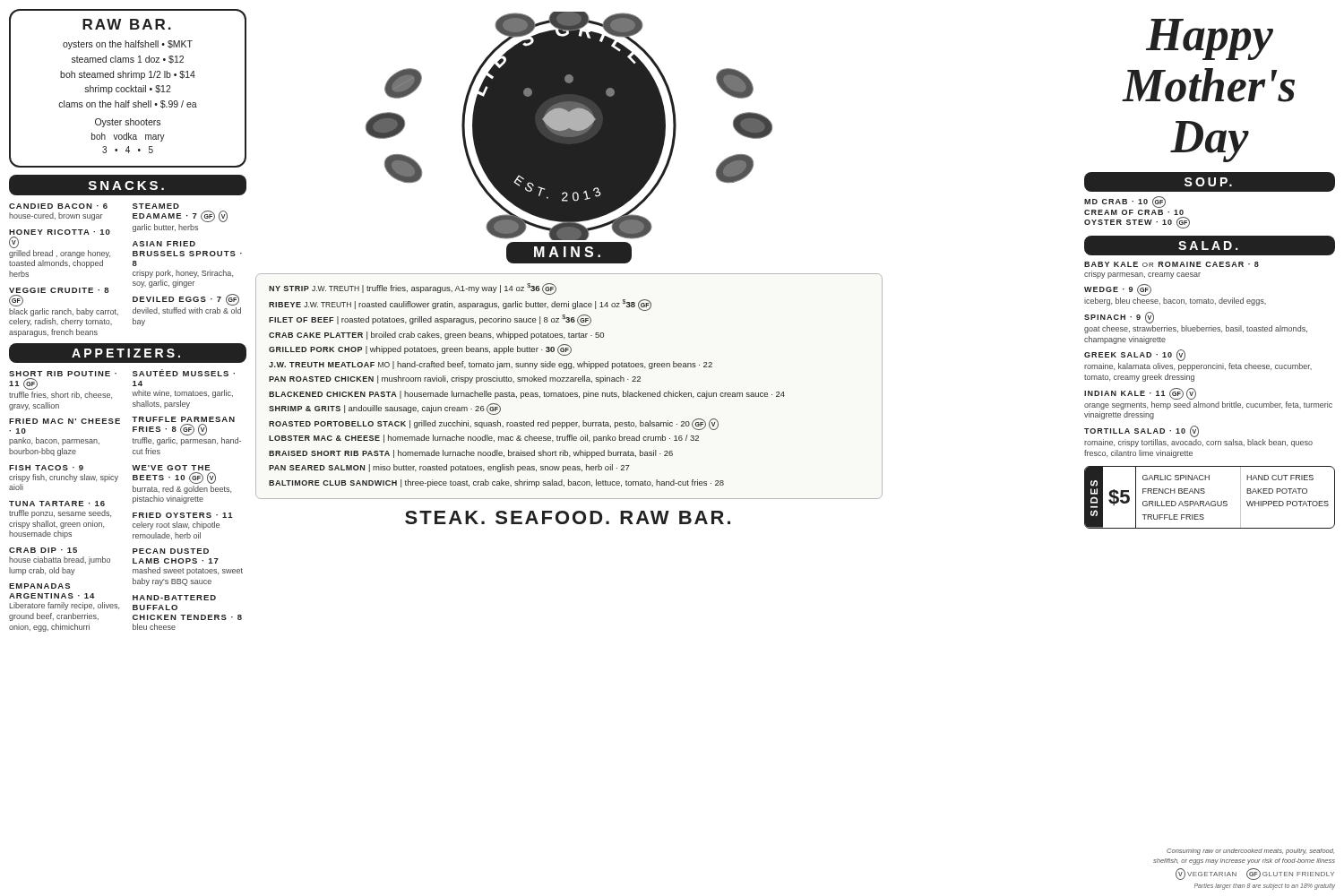Select the logo

point(569,125)
